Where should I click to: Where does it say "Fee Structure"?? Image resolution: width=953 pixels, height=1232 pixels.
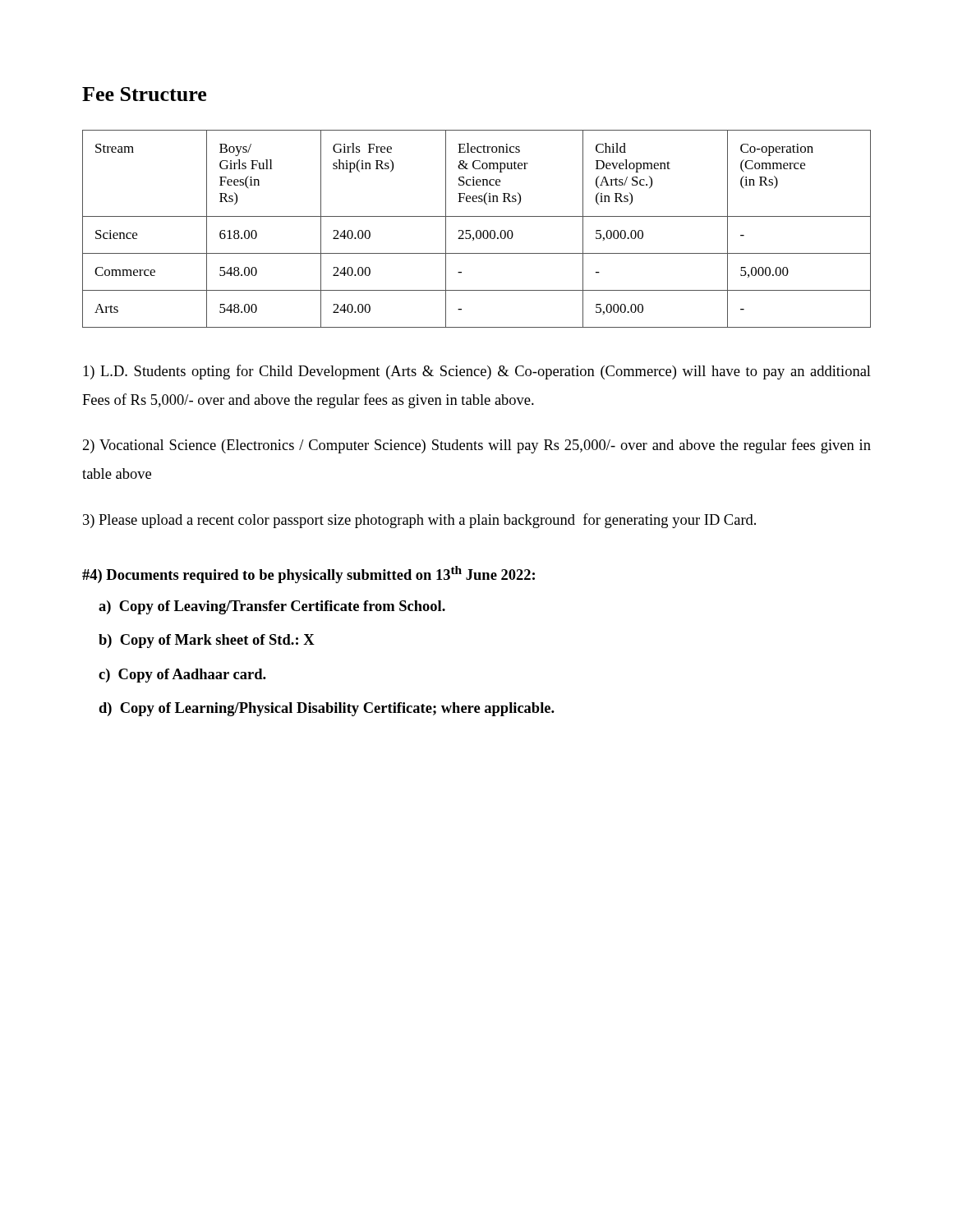click(x=145, y=94)
